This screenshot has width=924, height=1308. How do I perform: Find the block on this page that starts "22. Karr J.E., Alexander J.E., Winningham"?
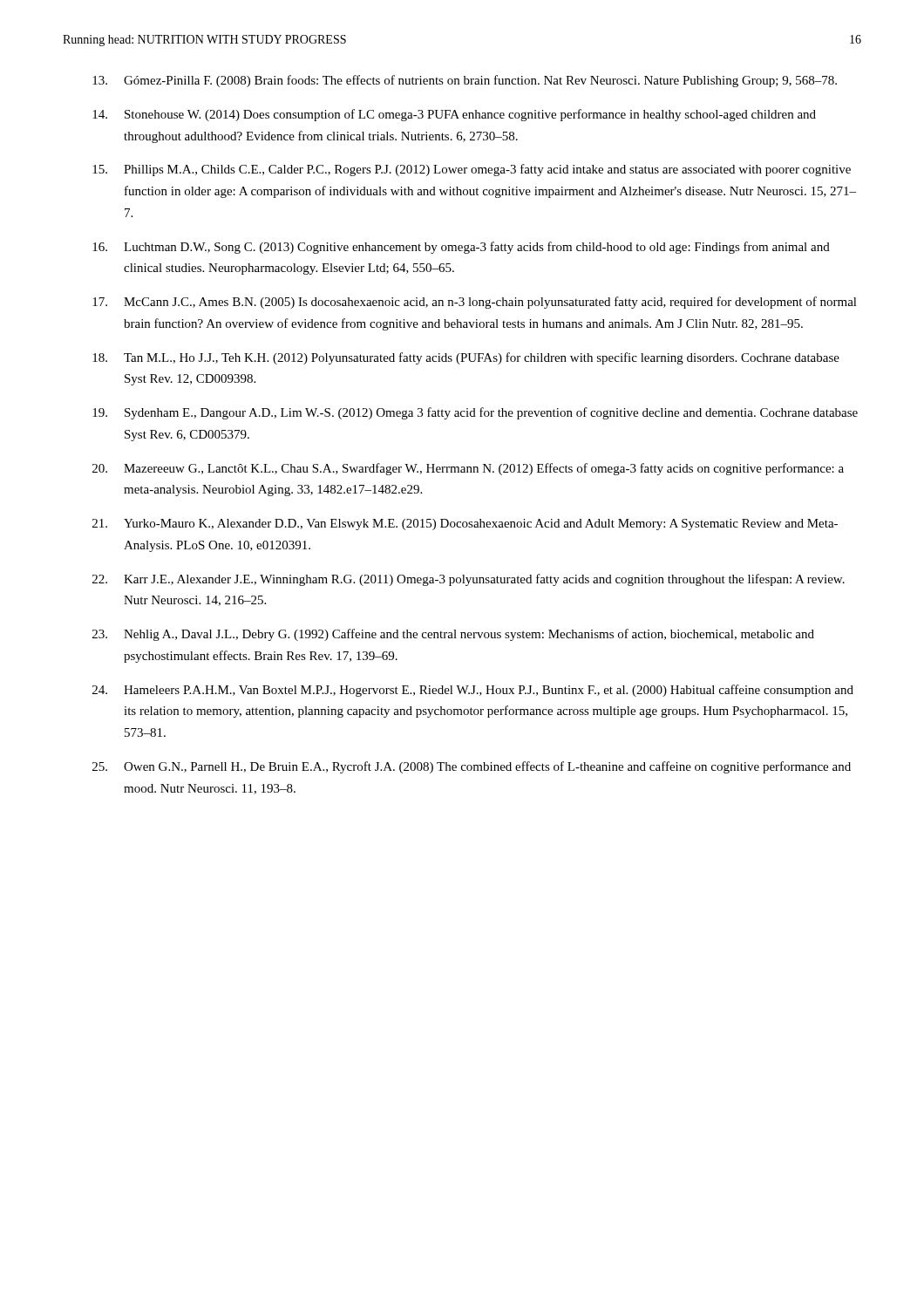(x=462, y=590)
